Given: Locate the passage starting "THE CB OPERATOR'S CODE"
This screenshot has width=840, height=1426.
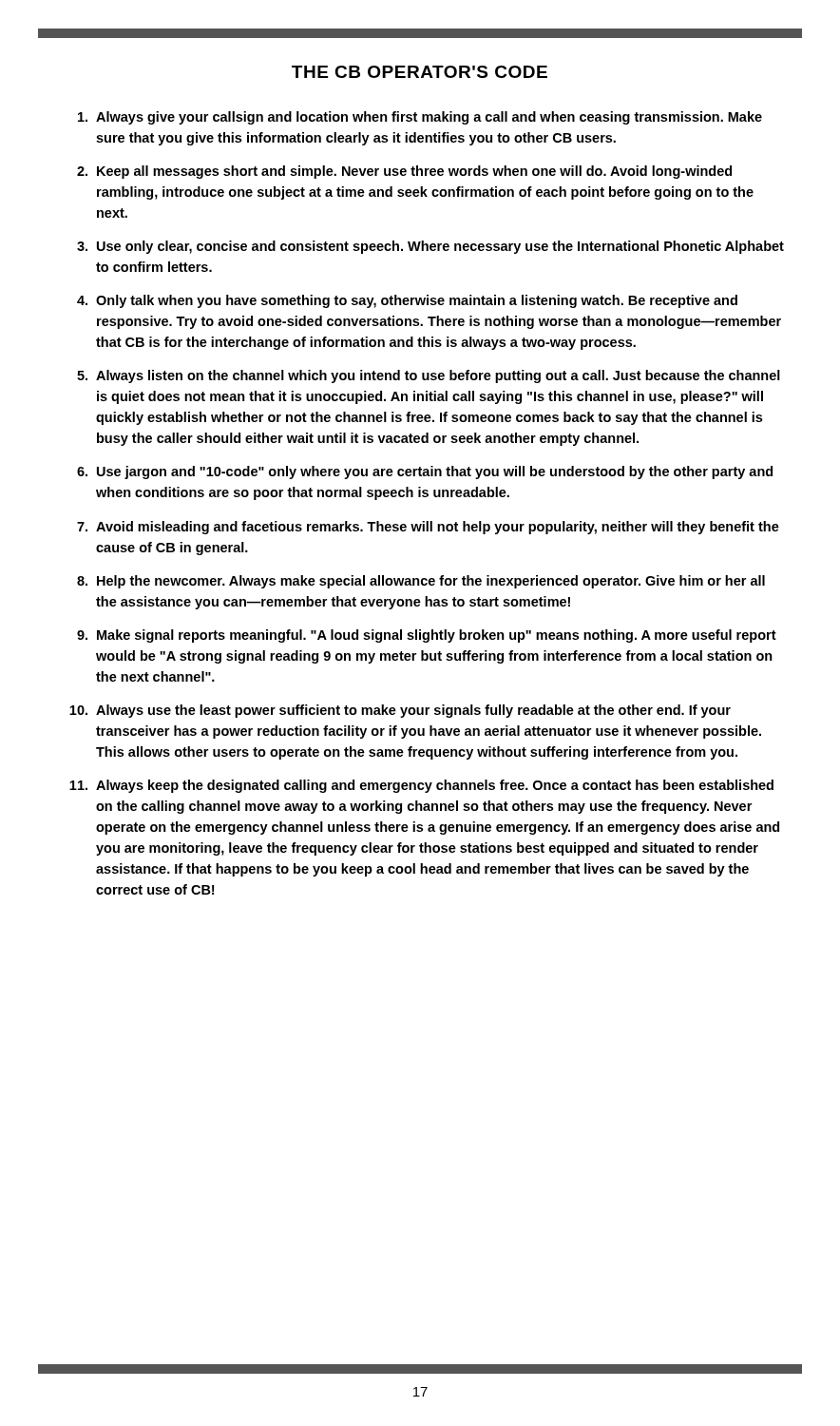Looking at the screenshot, I should pyautogui.click(x=420, y=71).
